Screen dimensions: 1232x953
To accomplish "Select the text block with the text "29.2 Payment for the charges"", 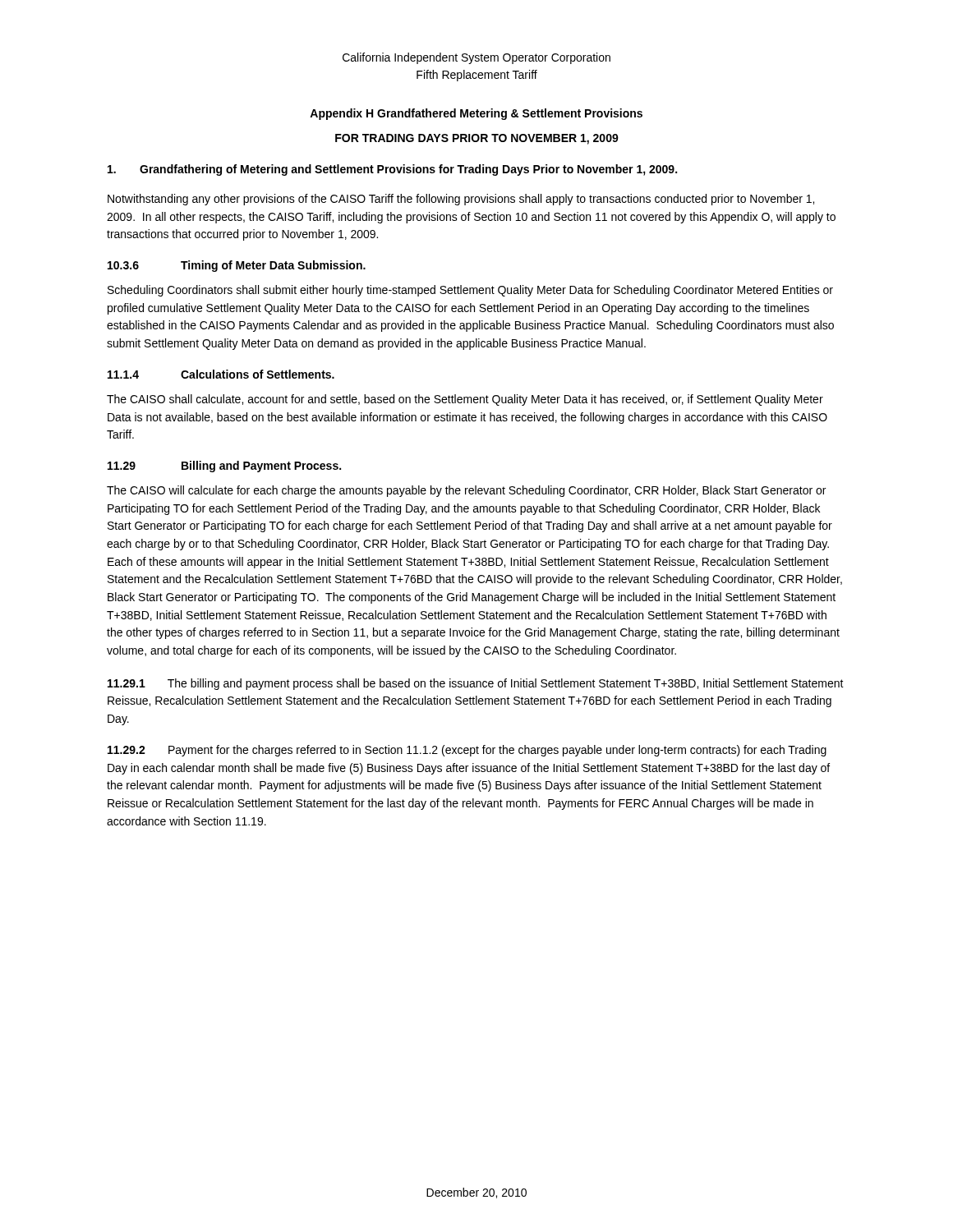I will pyautogui.click(x=468, y=785).
